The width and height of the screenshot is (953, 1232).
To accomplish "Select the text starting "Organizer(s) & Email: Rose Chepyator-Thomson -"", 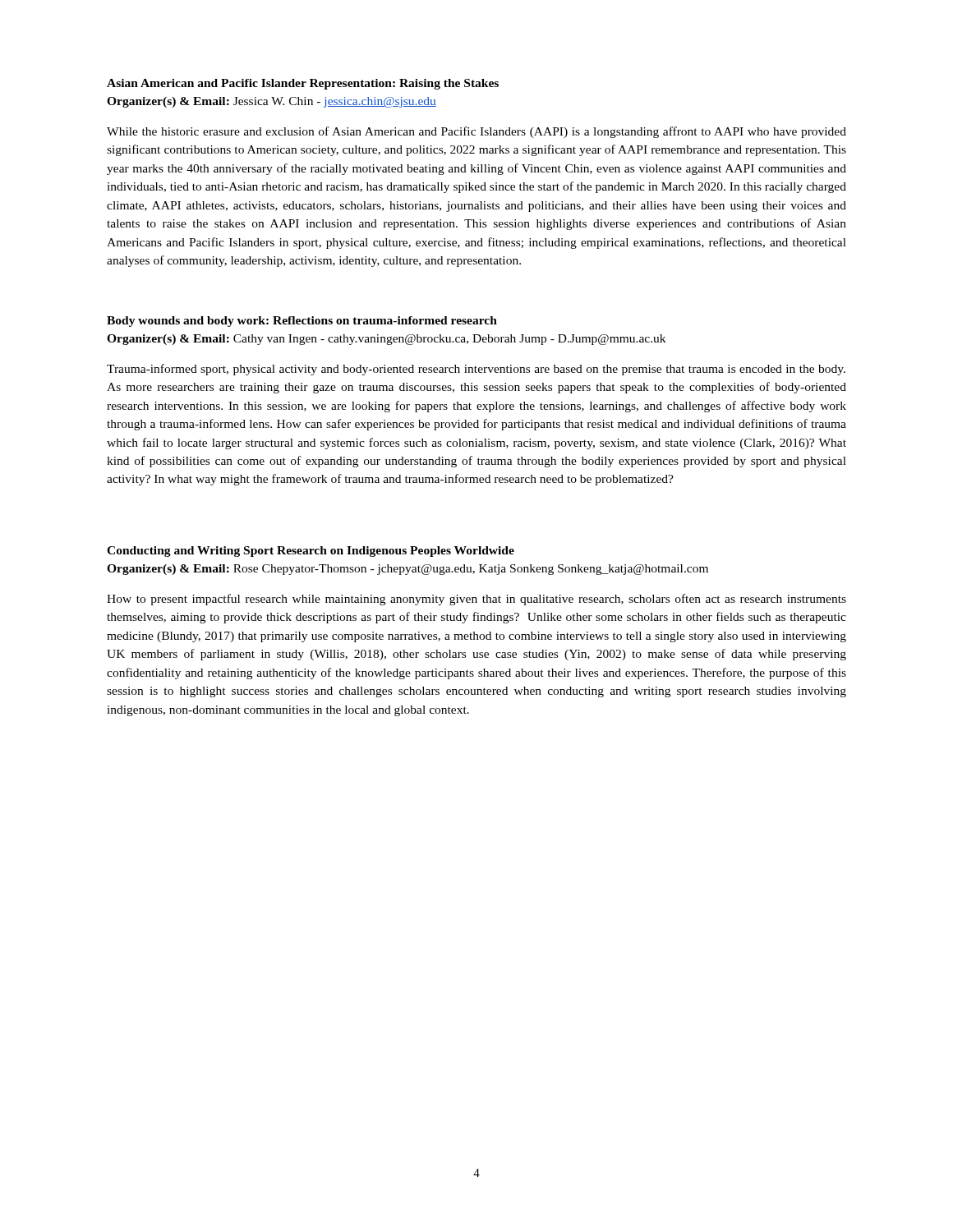I will [x=408, y=568].
